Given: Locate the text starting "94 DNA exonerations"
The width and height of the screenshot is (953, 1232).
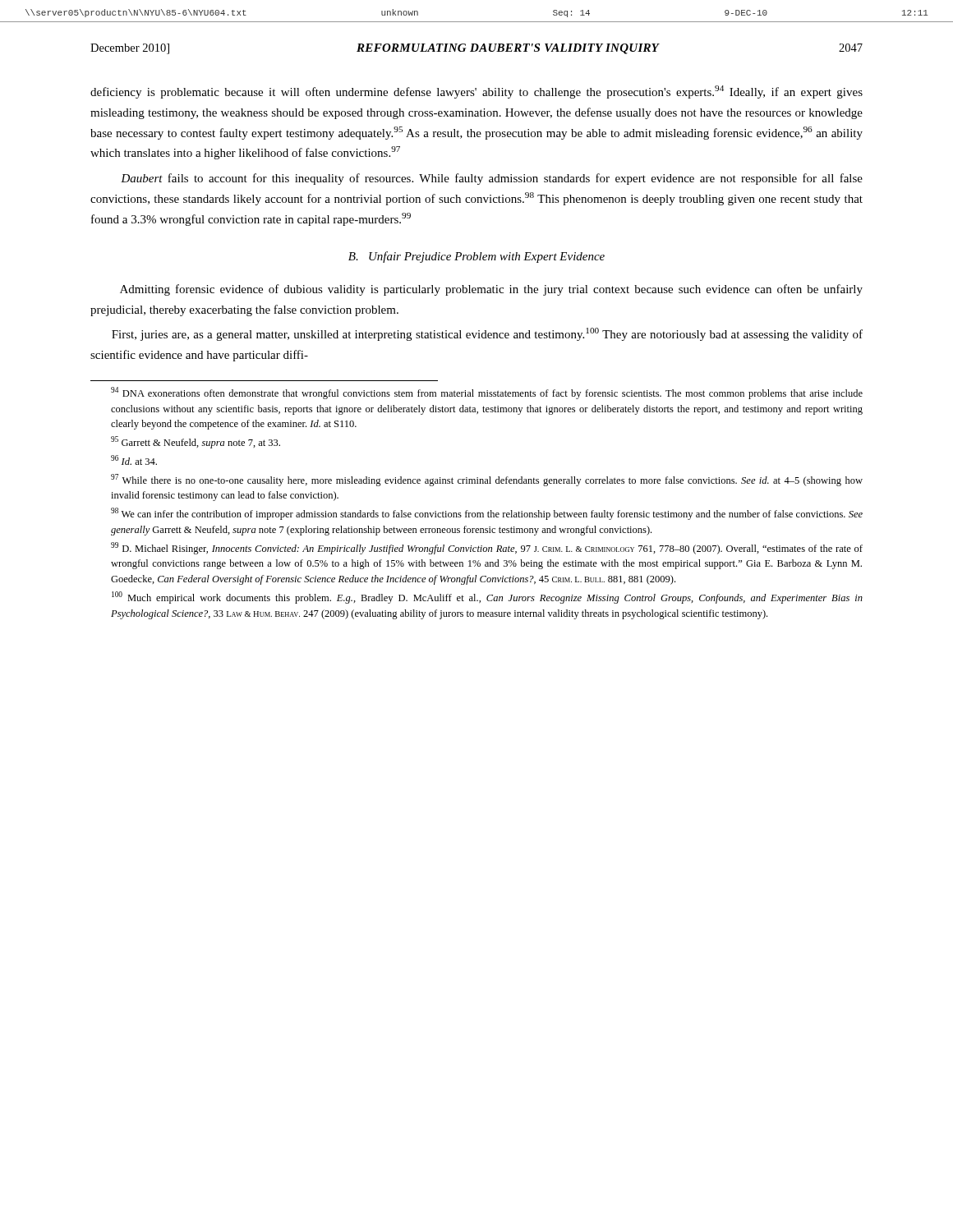Looking at the screenshot, I should (476, 409).
